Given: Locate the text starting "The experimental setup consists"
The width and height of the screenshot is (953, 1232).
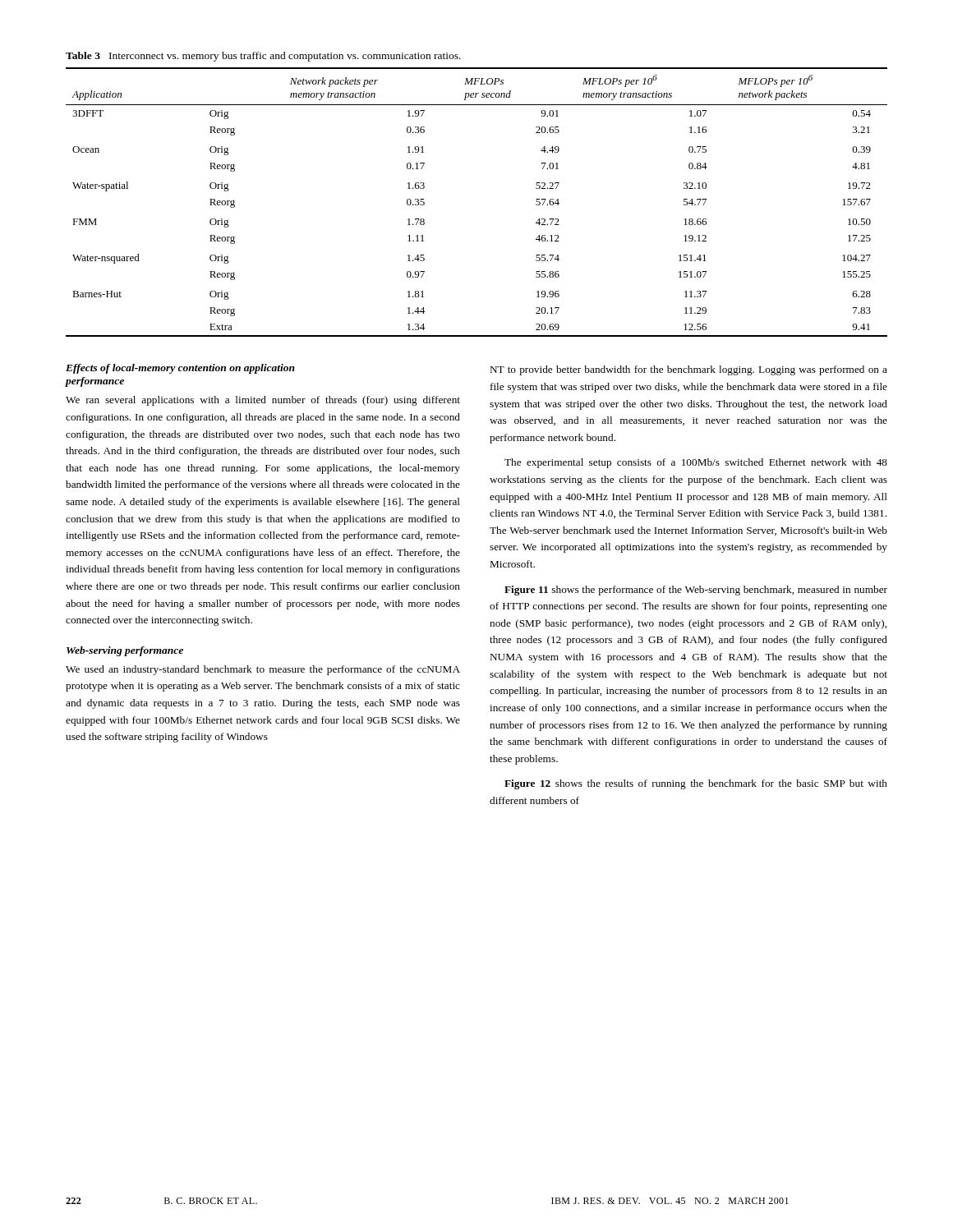Looking at the screenshot, I should click(688, 513).
